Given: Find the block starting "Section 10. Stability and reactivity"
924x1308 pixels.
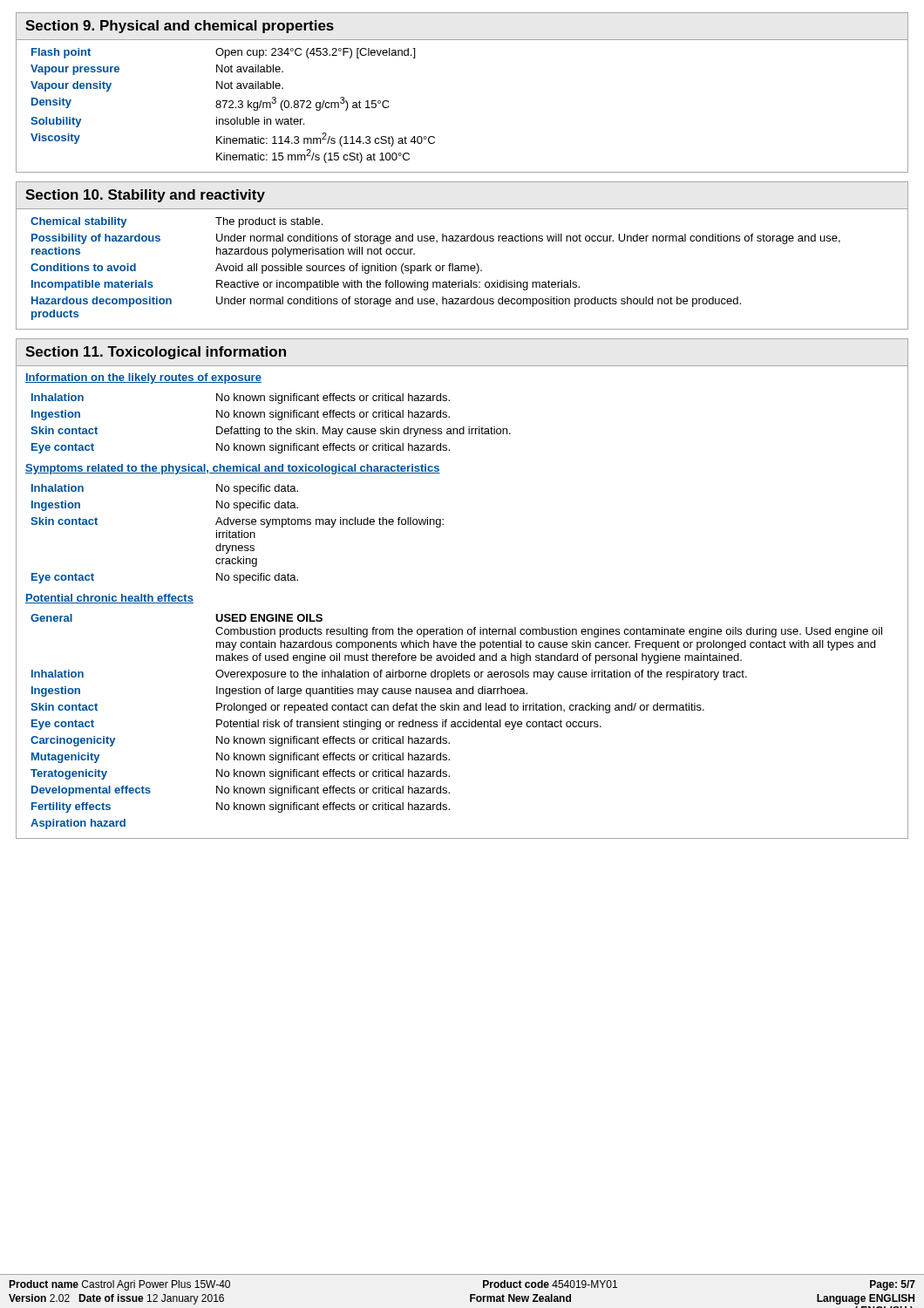Looking at the screenshot, I should click(462, 253).
